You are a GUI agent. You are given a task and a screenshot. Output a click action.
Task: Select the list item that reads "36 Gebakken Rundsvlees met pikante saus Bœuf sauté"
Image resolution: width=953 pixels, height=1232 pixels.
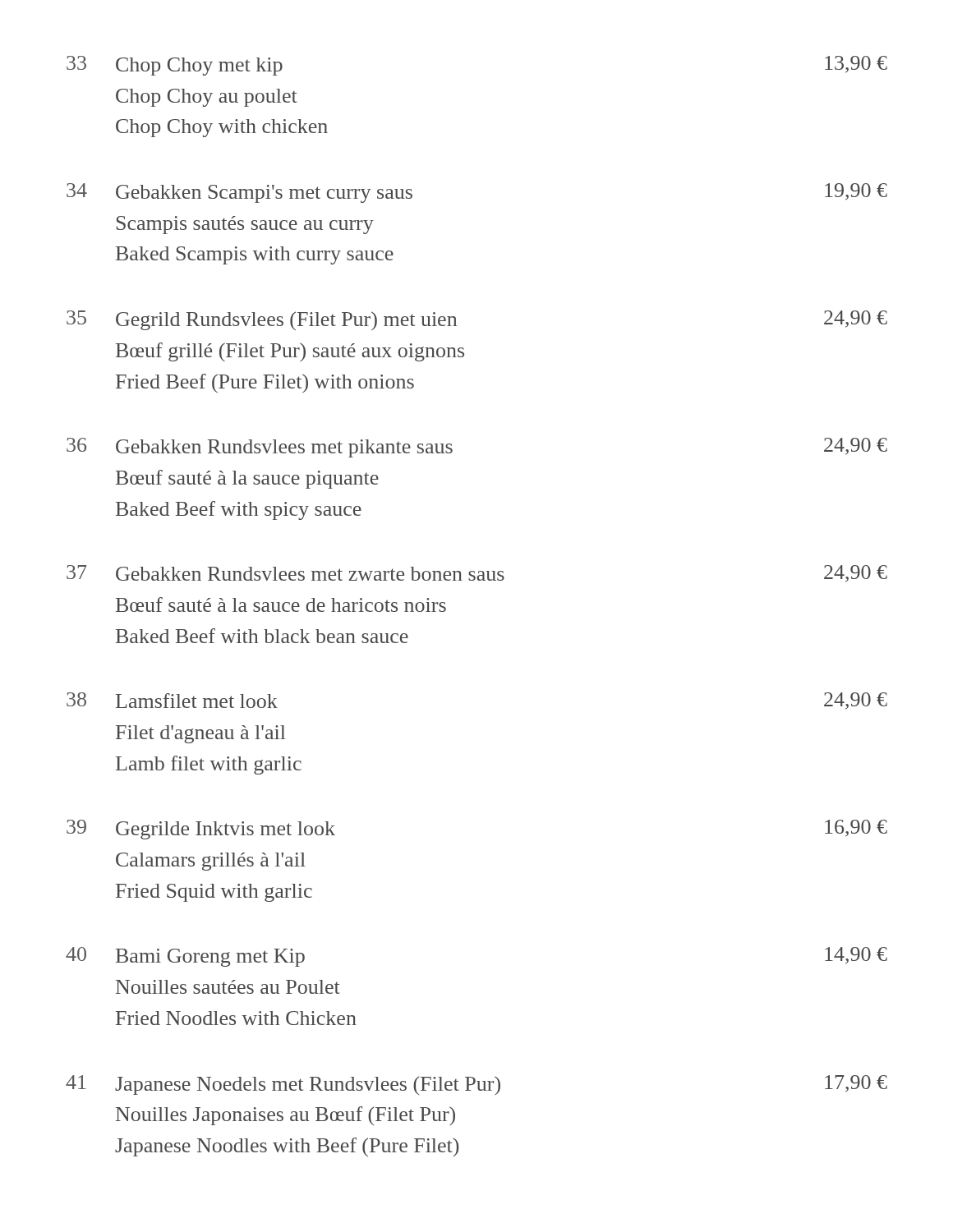282,448
